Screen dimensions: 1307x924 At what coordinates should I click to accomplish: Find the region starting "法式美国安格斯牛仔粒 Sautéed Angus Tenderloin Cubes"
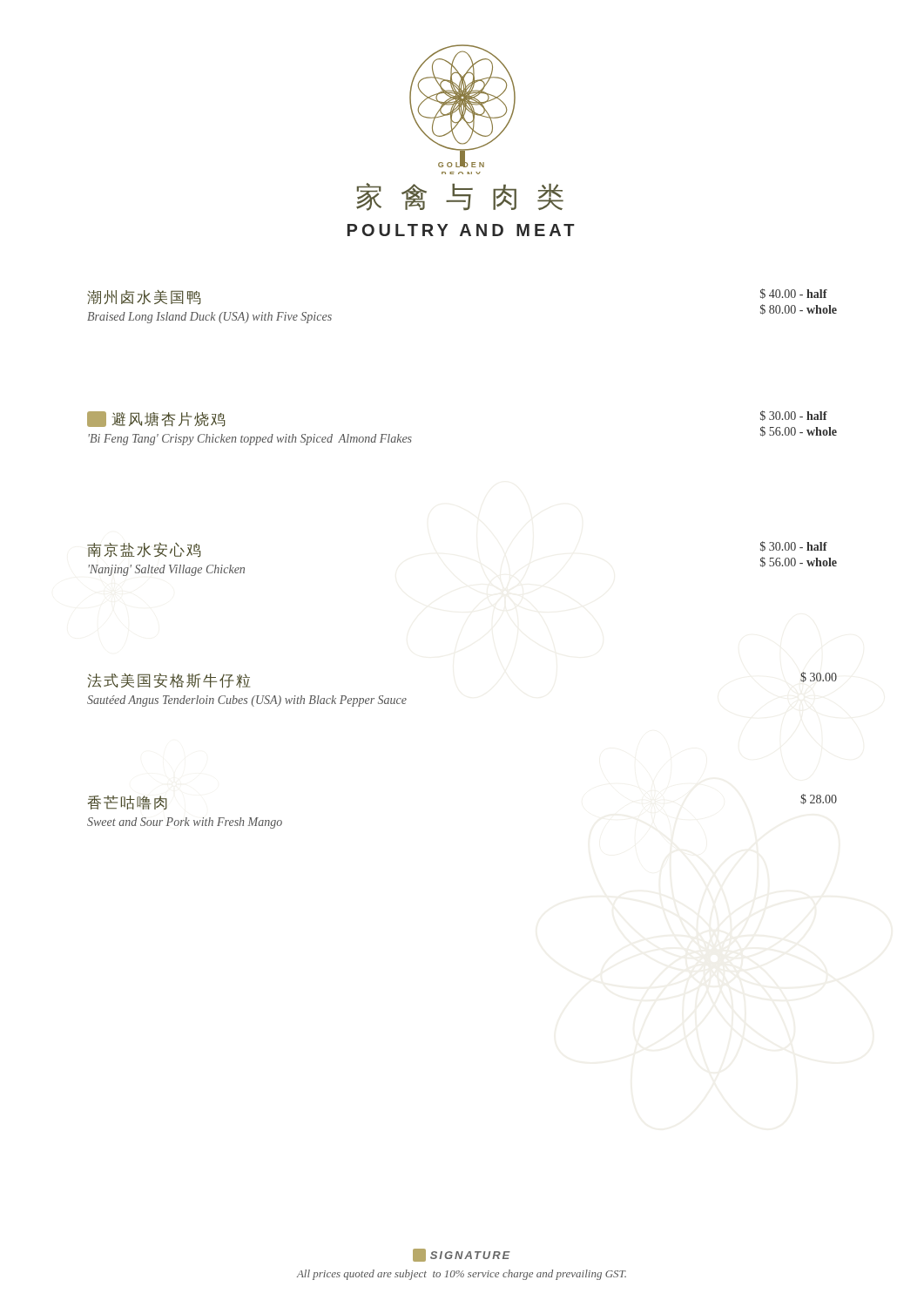pyautogui.click(x=176, y=679)
